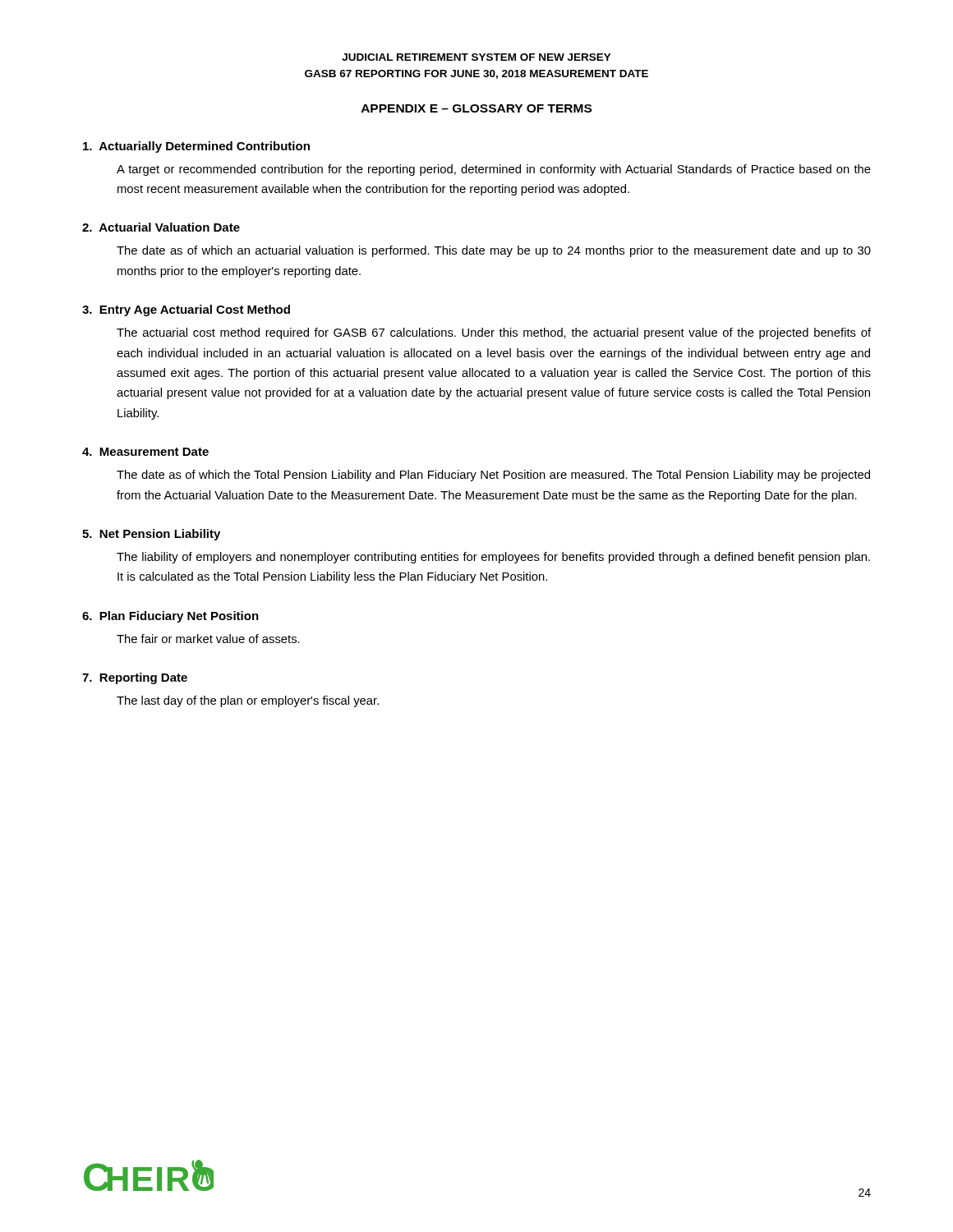
Task: Find the element starting "3. Entry Age Actuarial Cost"
Action: 476,363
